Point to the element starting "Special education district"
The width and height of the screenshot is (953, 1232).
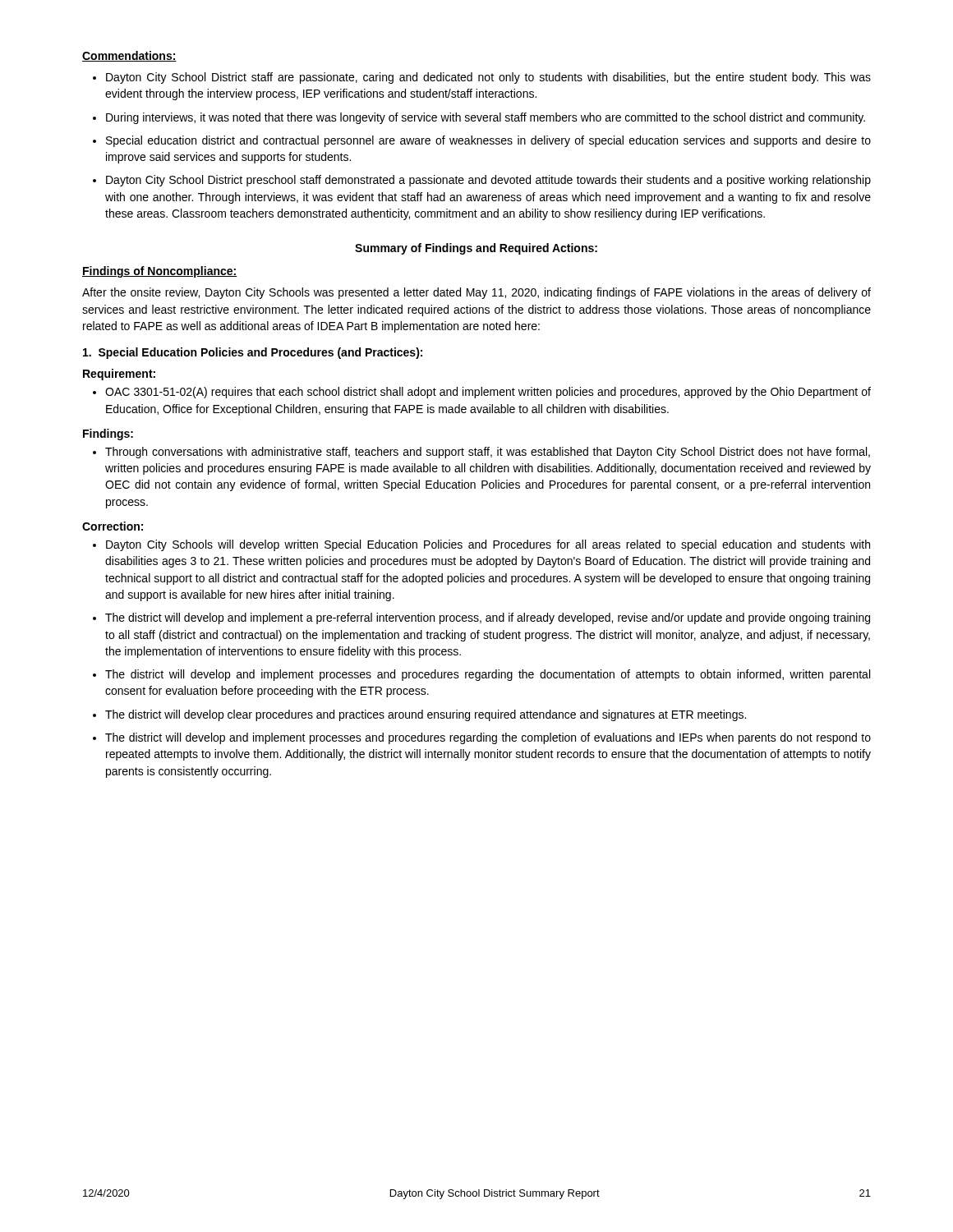488,149
